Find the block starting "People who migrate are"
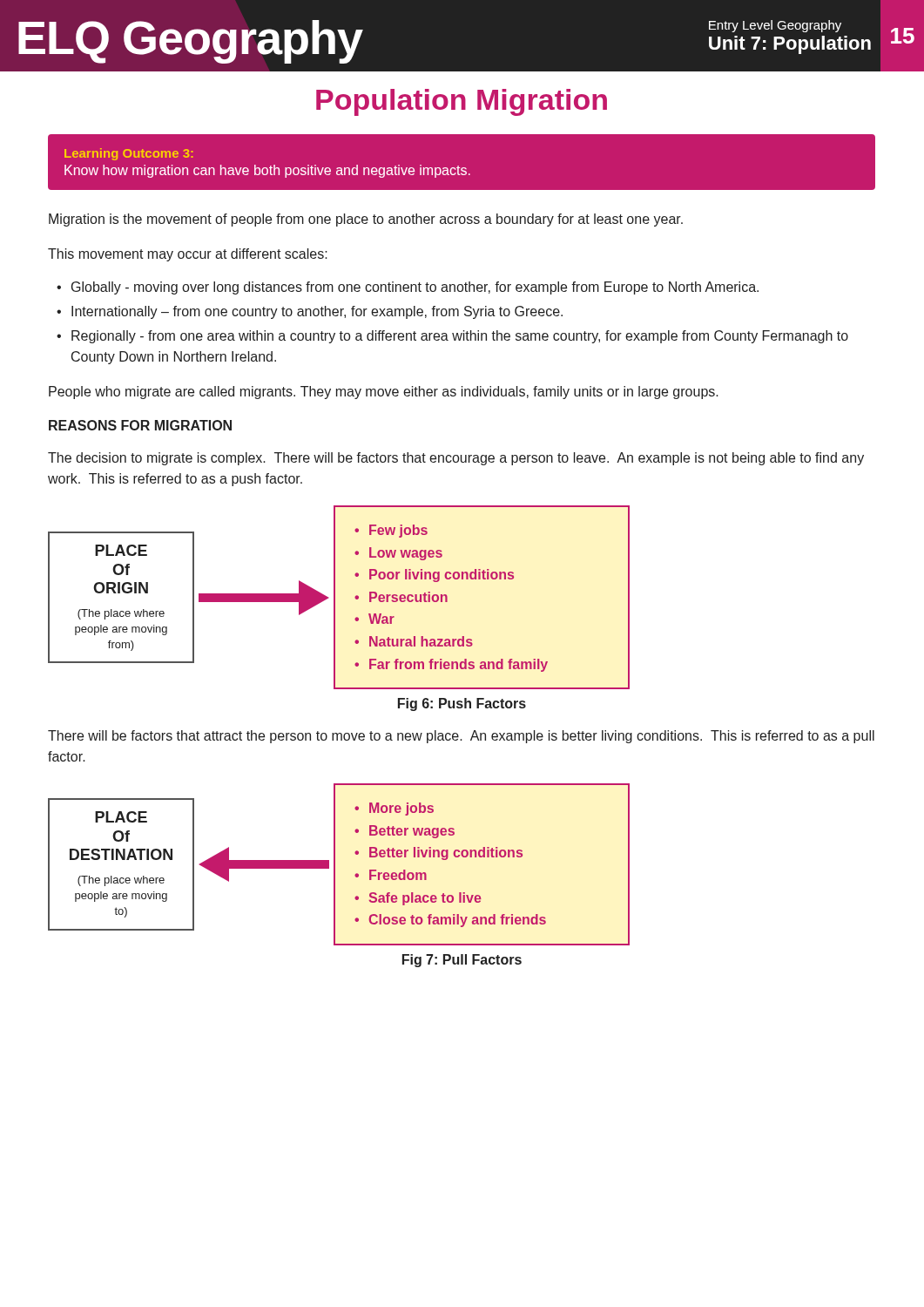Image resolution: width=924 pixels, height=1307 pixels. (x=462, y=392)
